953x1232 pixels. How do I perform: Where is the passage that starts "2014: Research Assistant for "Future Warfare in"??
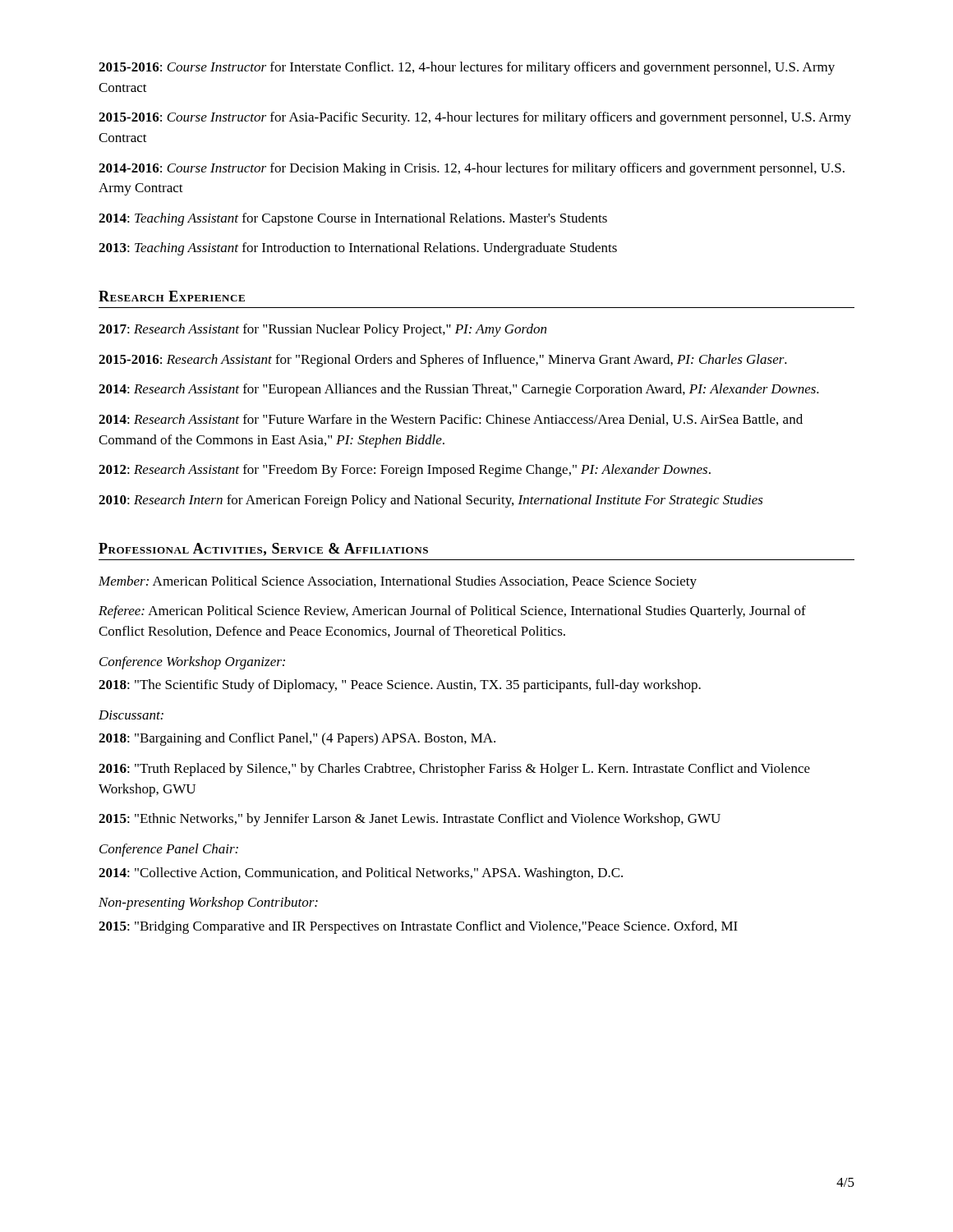451,429
